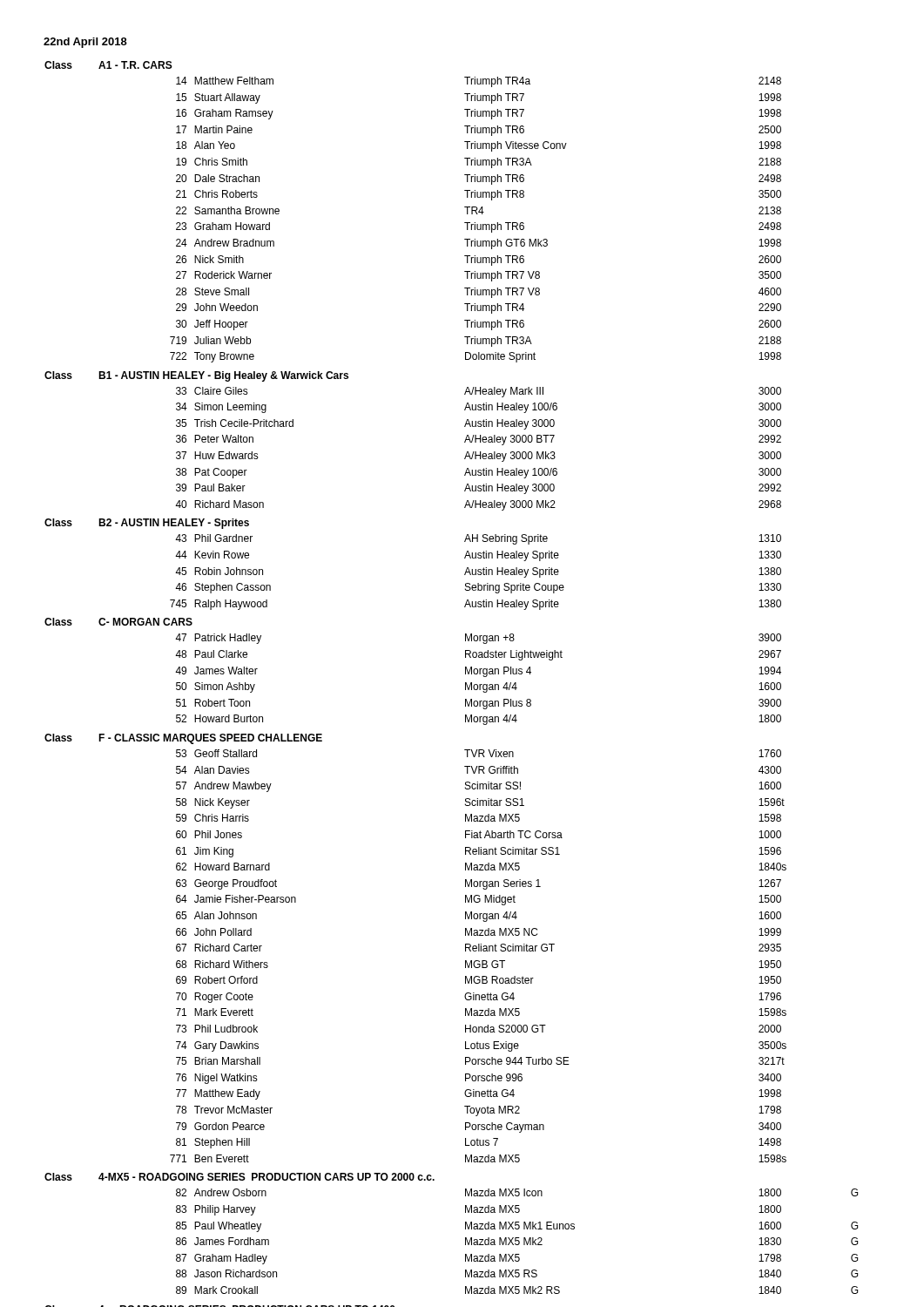This screenshot has width=924, height=1307.
Task: Click on the text block starting "Class 4-MX5 - ROADGOING SERIES PRODUCTION"
Action: (240, 1178)
